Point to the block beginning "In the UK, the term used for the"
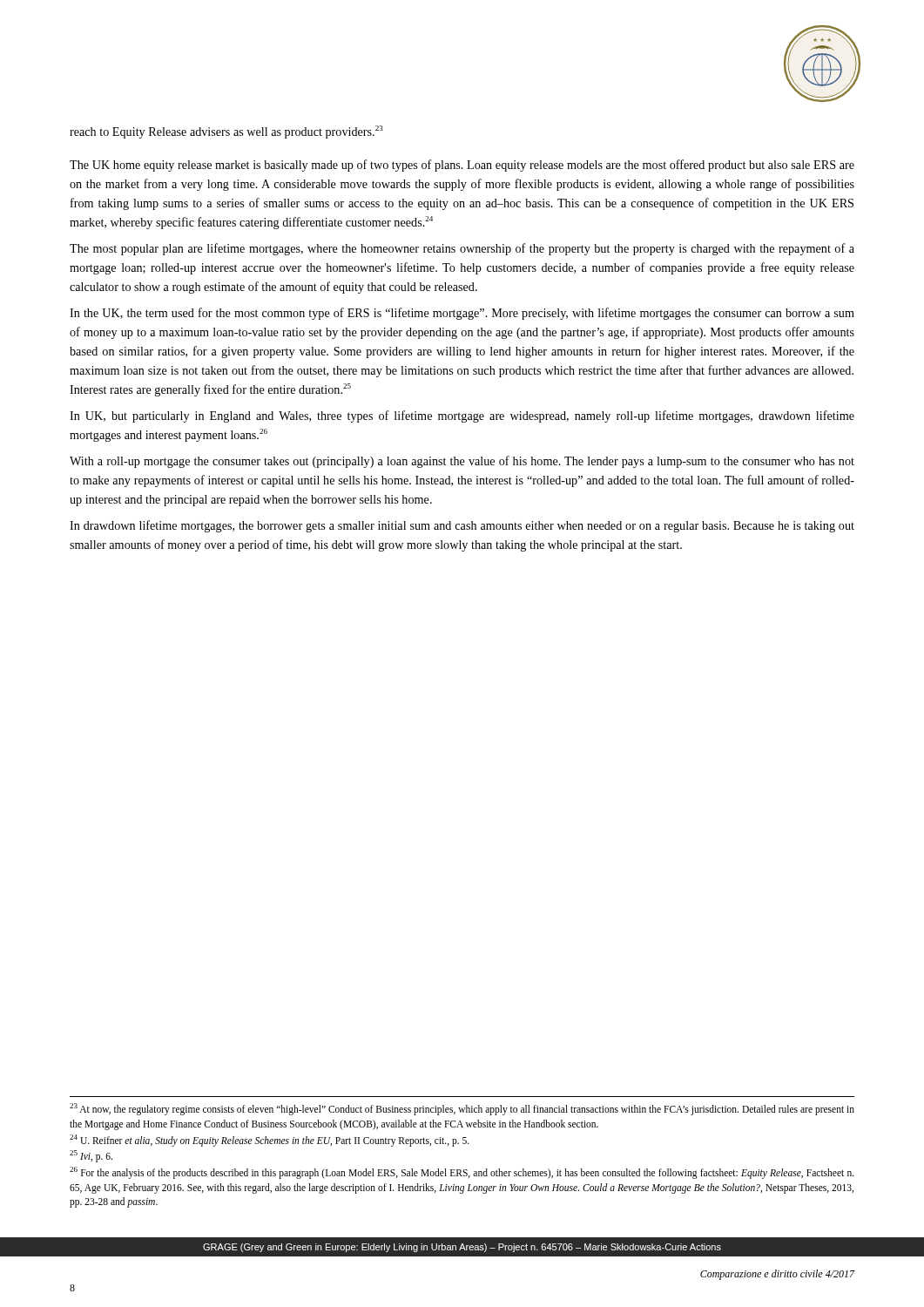Viewport: 924px width, 1307px height. pyautogui.click(x=462, y=351)
